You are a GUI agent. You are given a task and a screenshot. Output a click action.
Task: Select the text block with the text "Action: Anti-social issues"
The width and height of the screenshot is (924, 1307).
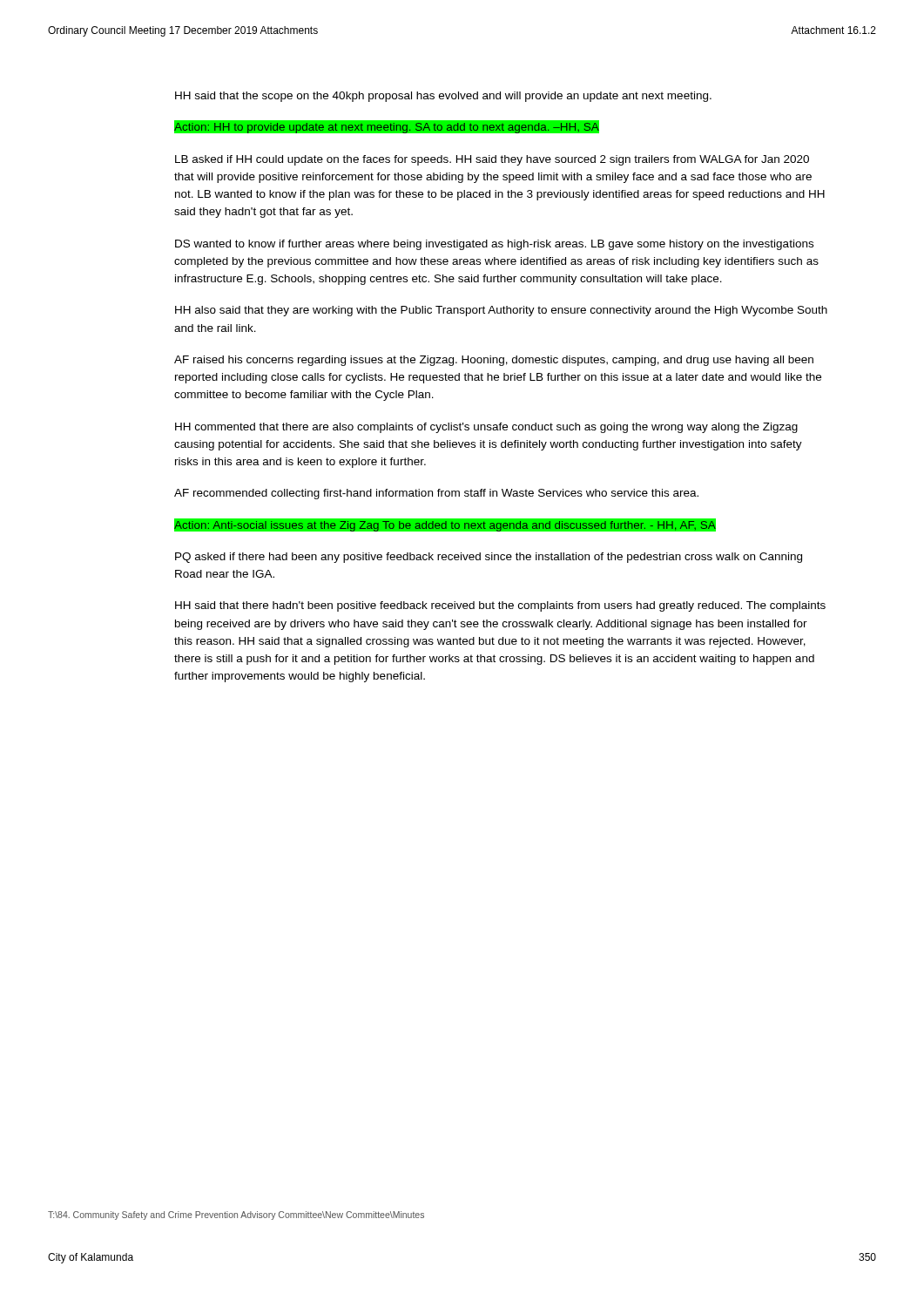(445, 524)
